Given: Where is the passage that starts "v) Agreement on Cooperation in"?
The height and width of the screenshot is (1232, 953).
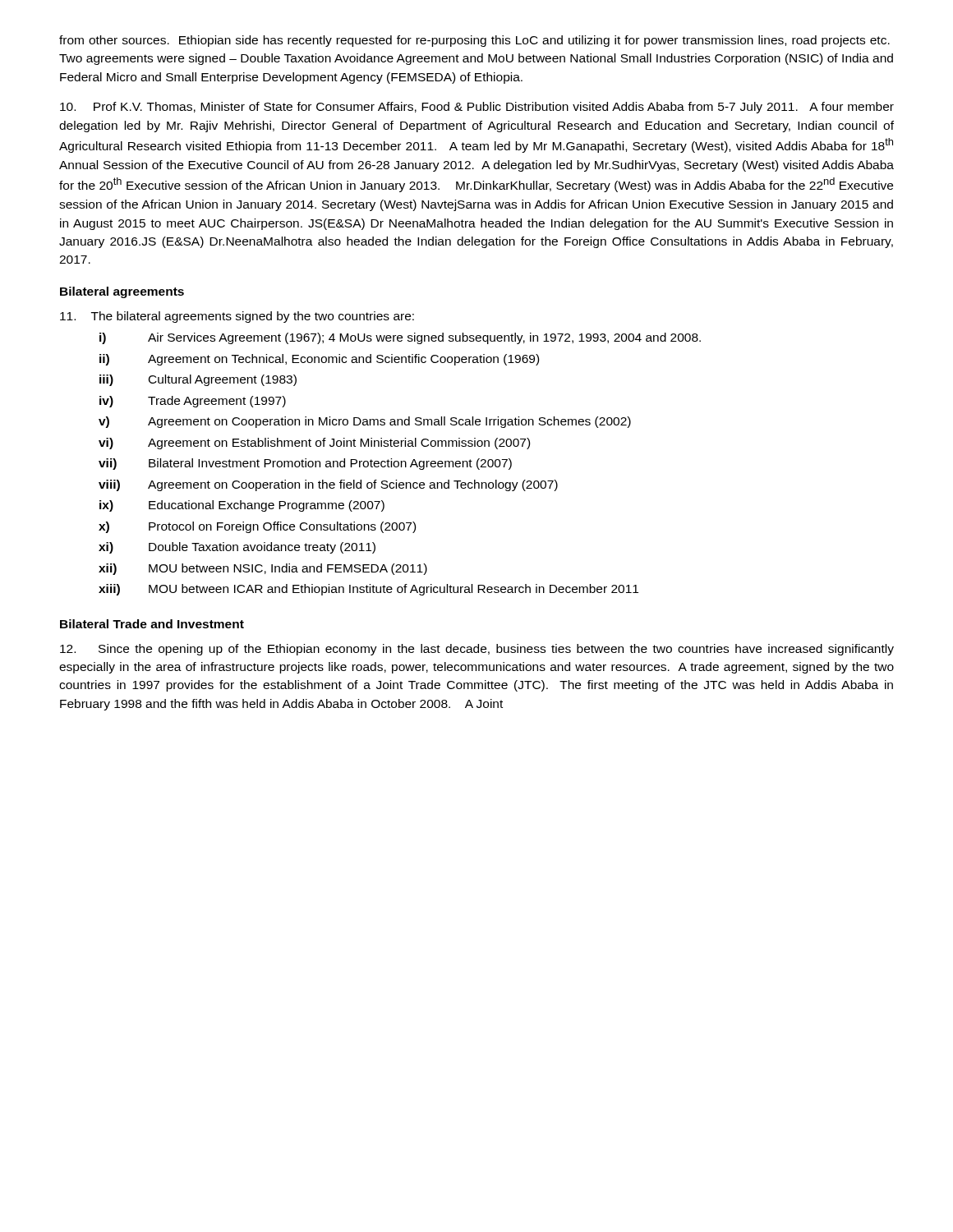Looking at the screenshot, I should pos(496,422).
